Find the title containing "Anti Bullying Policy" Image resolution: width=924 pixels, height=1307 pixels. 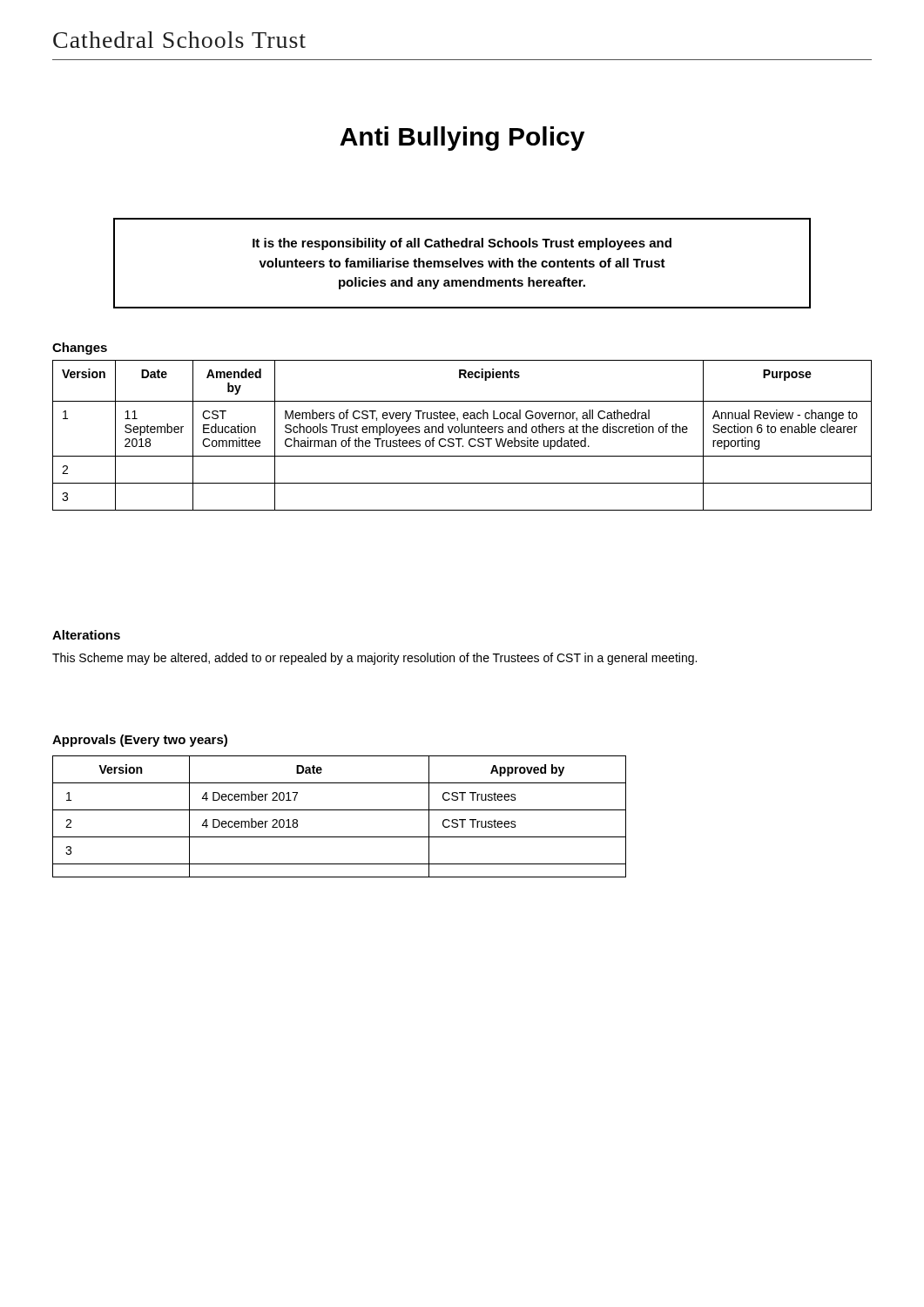pyautogui.click(x=462, y=136)
